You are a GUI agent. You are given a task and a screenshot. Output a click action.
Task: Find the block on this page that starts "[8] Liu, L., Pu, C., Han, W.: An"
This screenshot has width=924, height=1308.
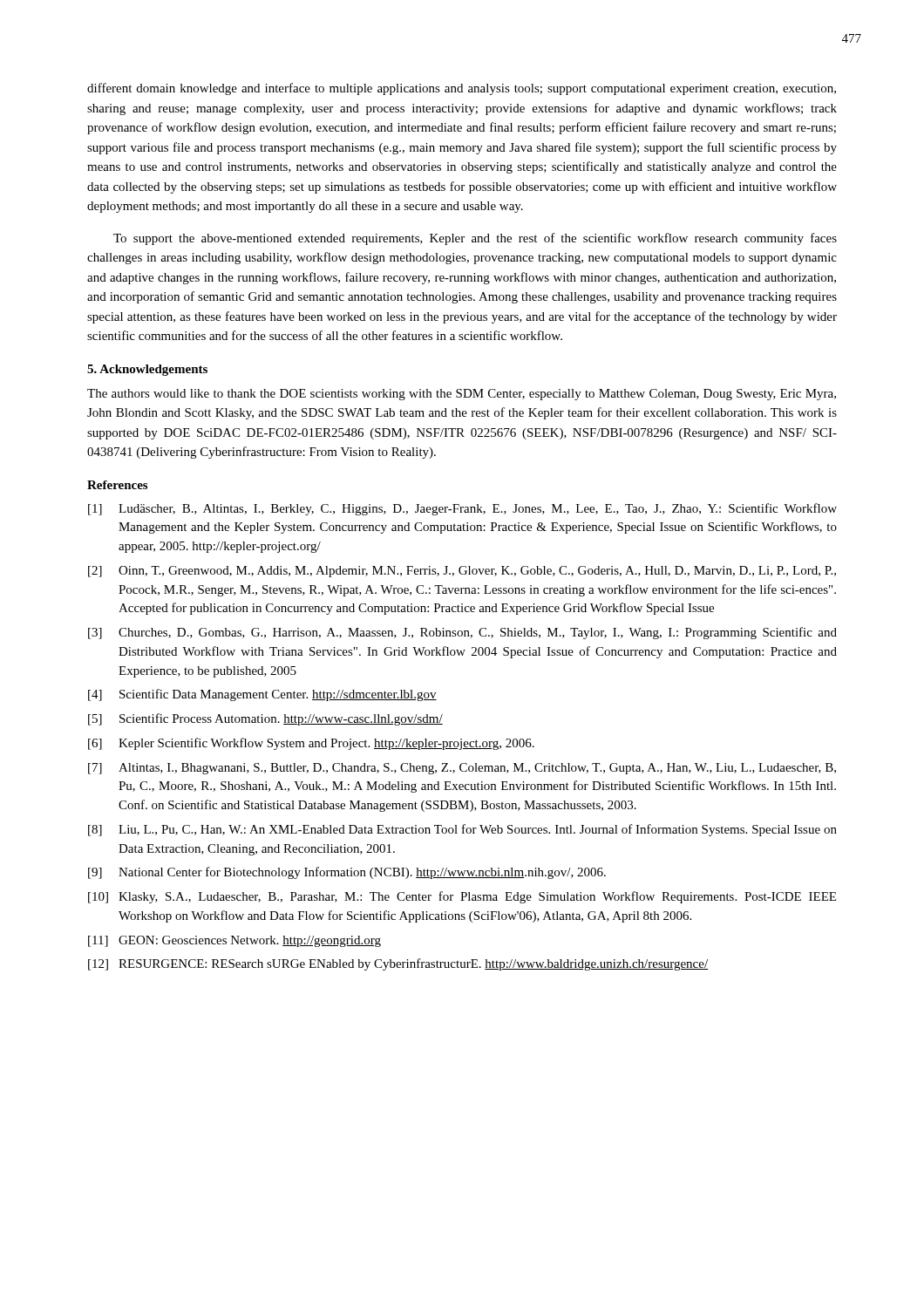point(462,839)
